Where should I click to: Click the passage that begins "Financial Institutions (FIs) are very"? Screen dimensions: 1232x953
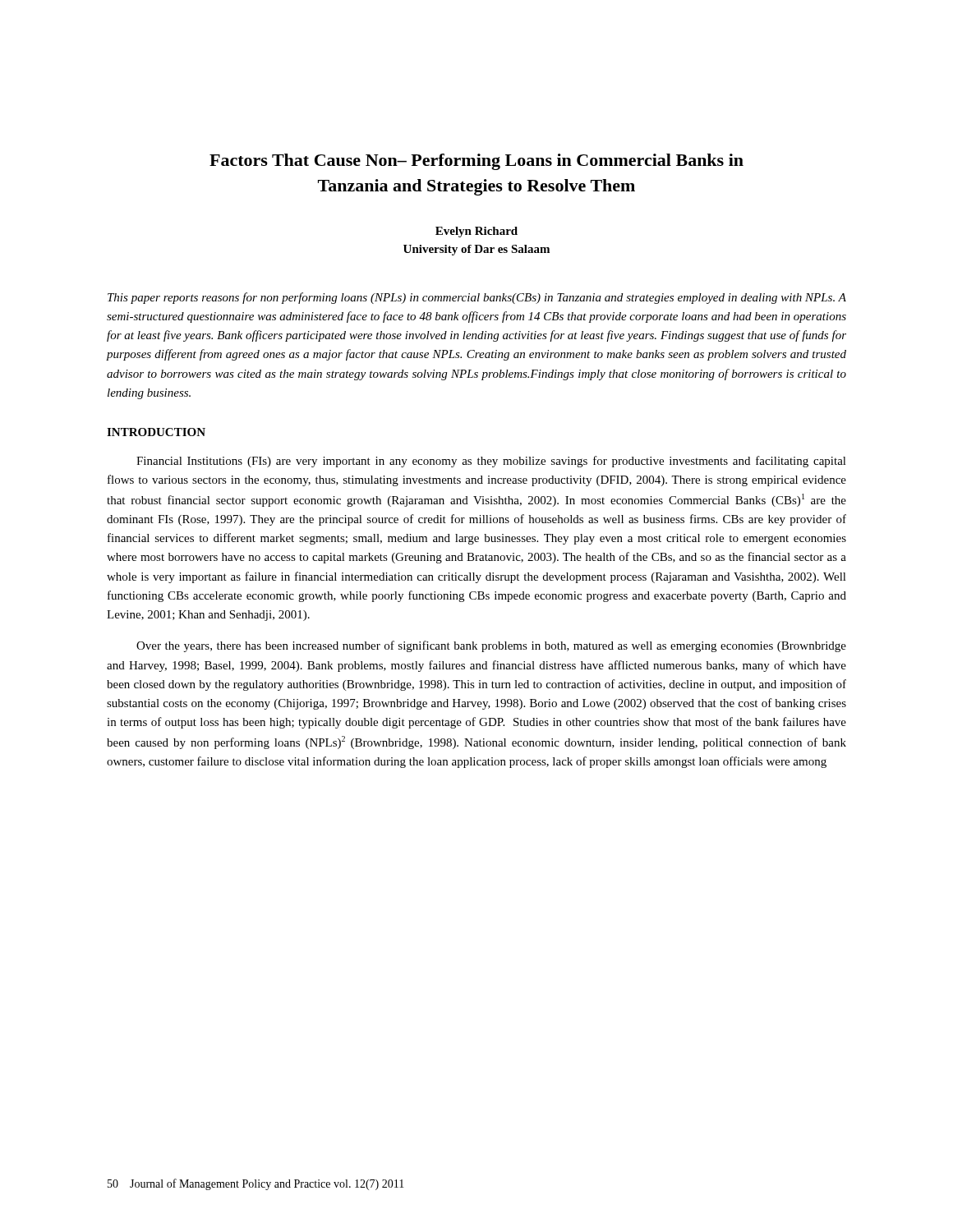pyautogui.click(x=491, y=462)
